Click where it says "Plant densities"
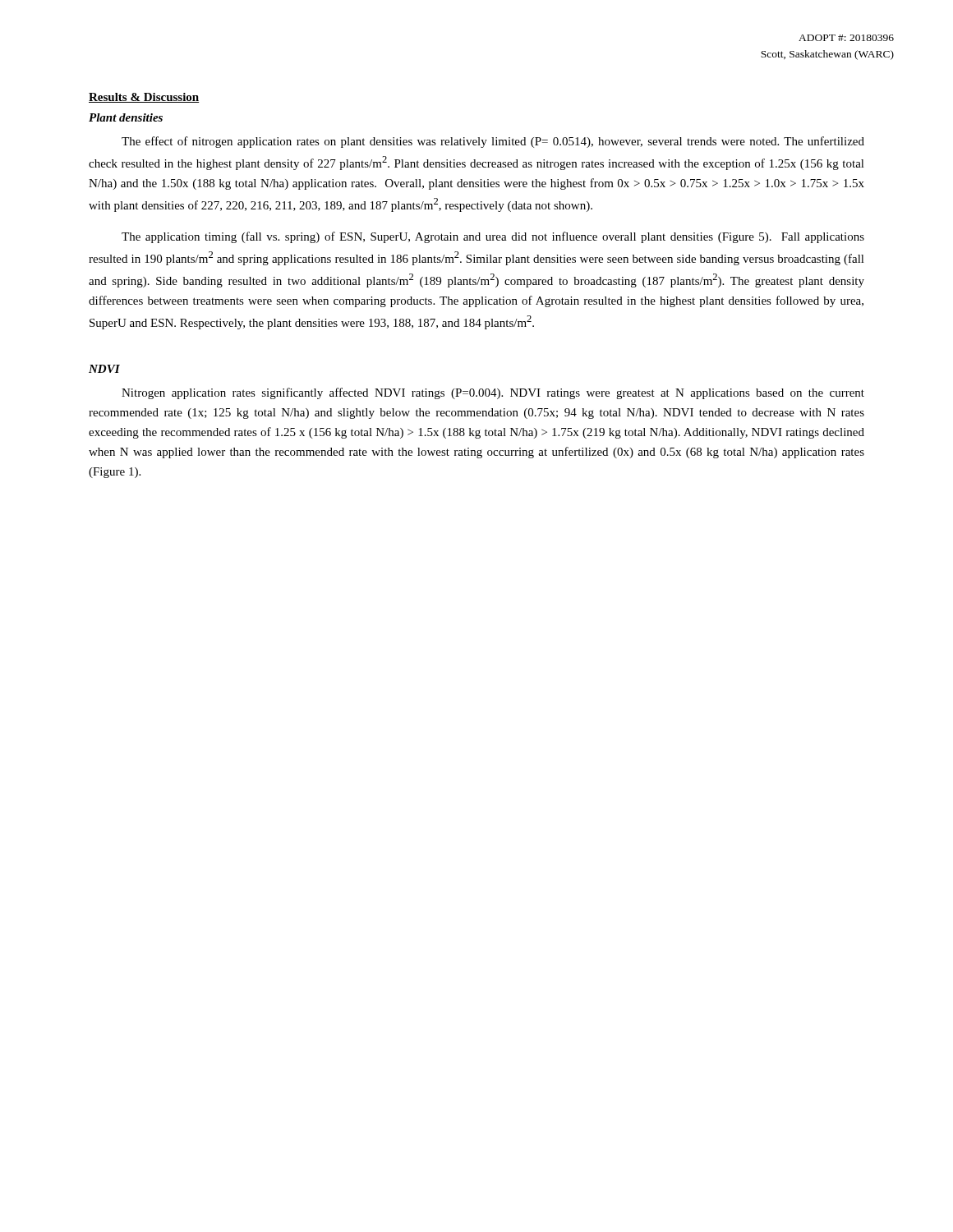This screenshot has height=1232, width=953. (126, 117)
